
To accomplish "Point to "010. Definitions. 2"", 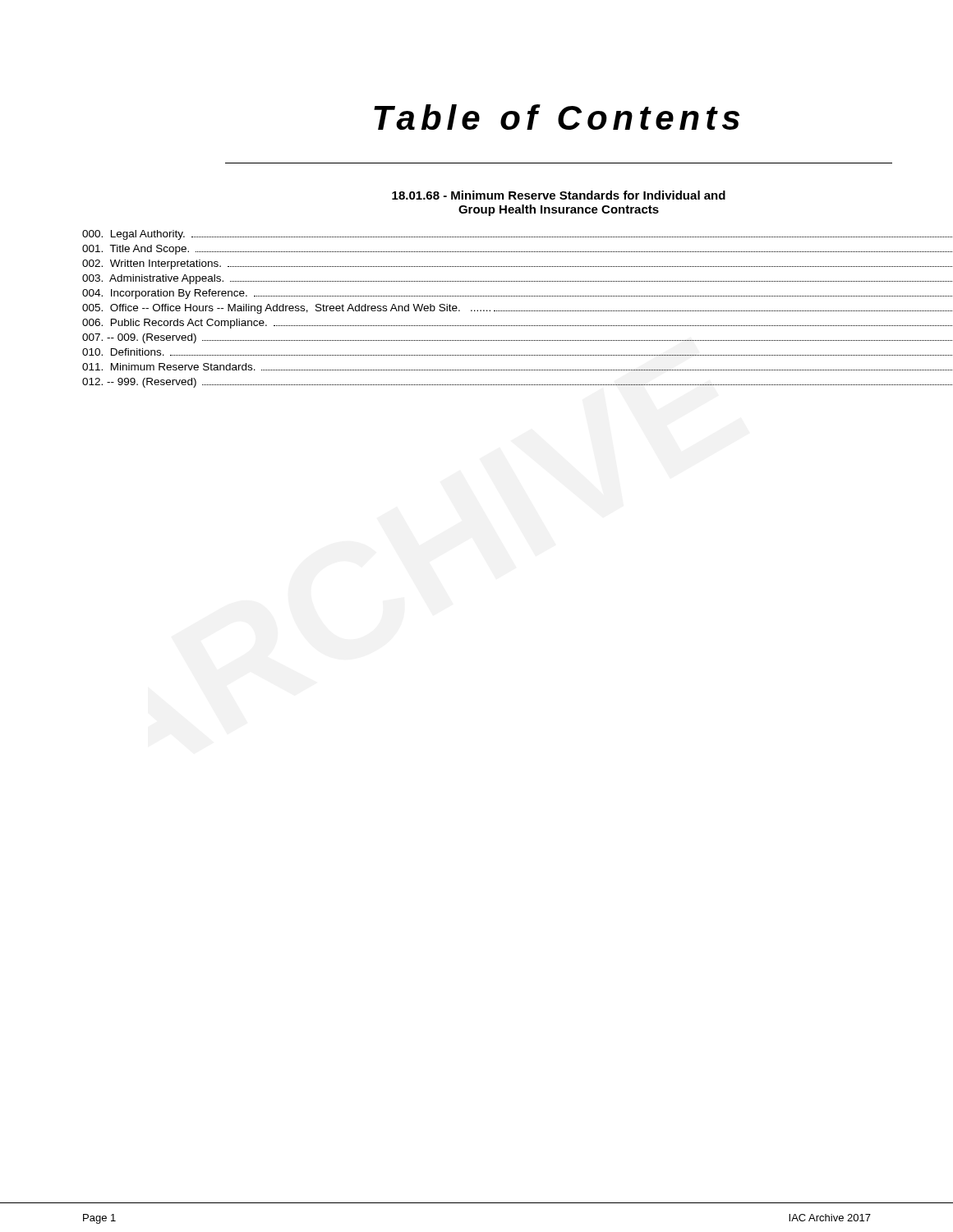I will tap(518, 352).
